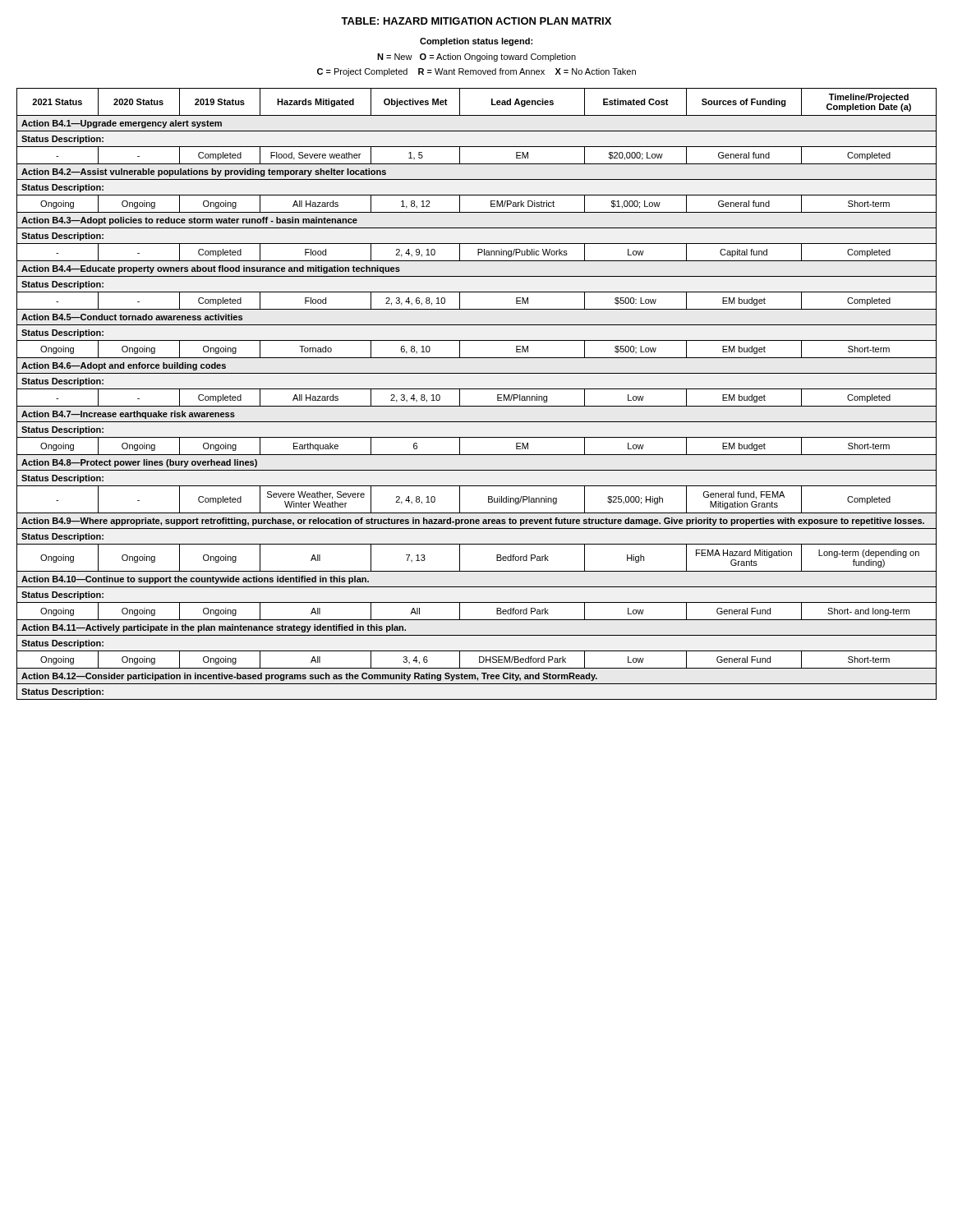The image size is (953, 1232).
Task: Click on the table containing "7, 13"
Action: coord(476,394)
